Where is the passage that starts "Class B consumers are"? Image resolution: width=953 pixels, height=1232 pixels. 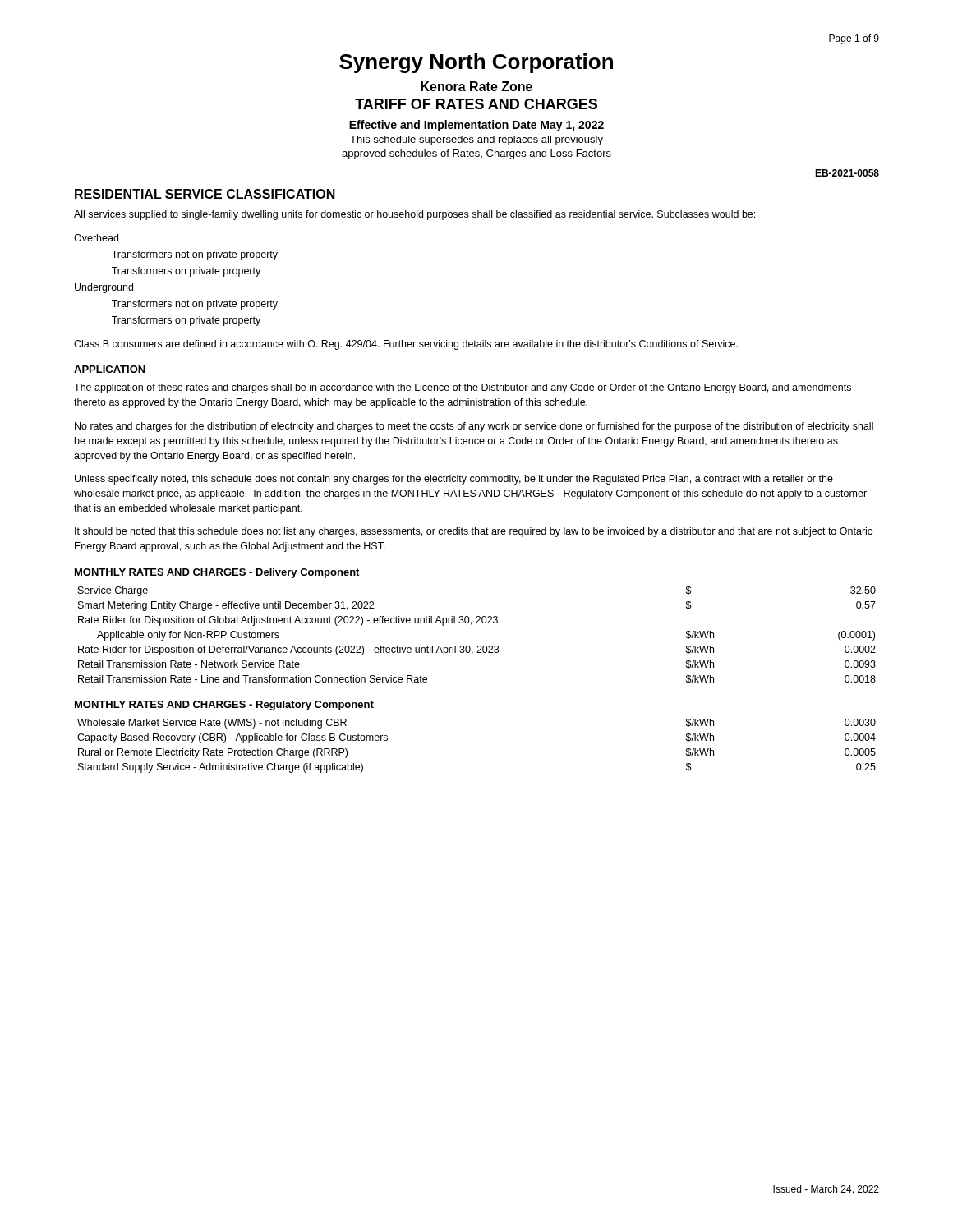(x=406, y=344)
